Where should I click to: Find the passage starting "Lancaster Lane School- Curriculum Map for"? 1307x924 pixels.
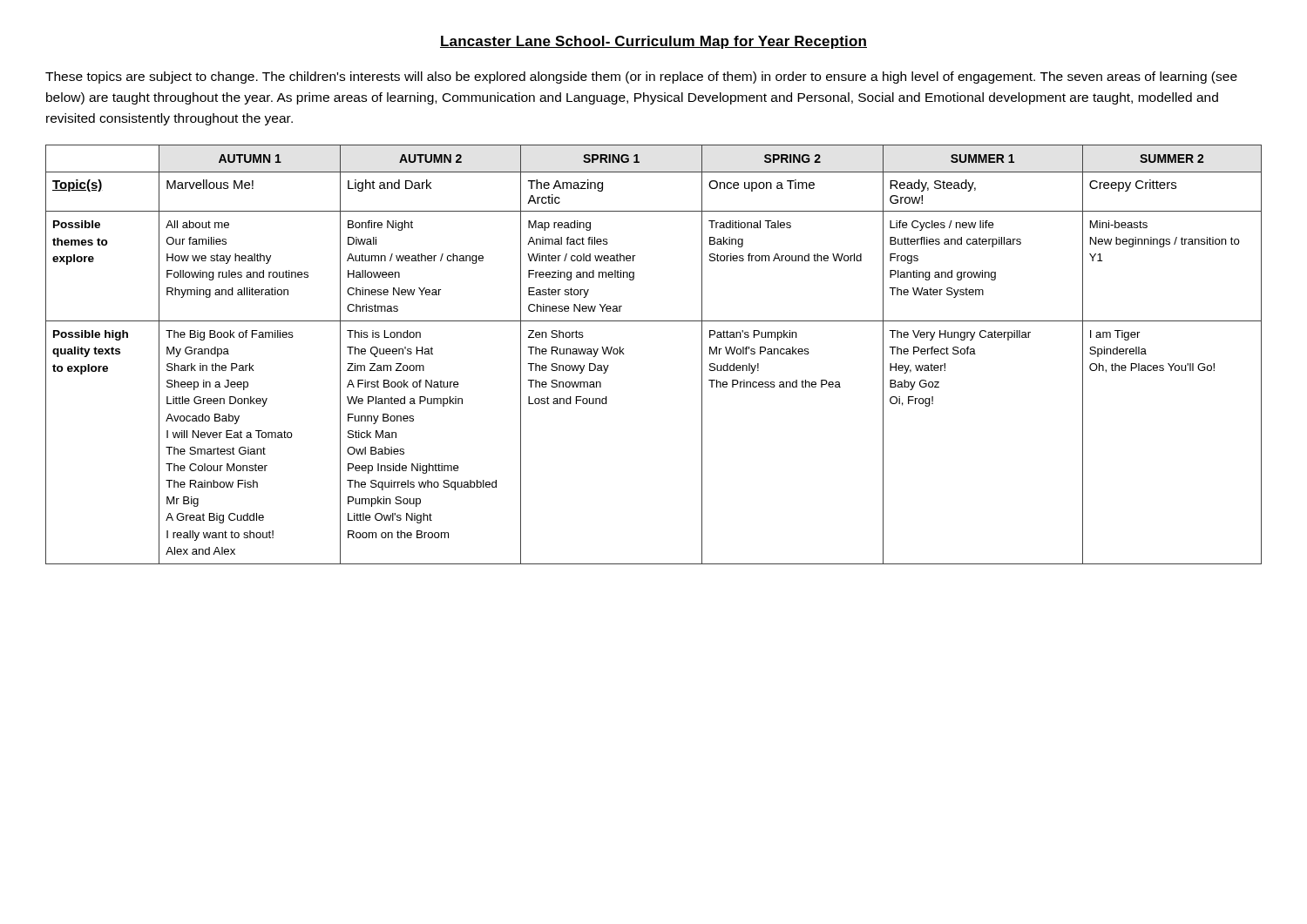click(653, 41)
